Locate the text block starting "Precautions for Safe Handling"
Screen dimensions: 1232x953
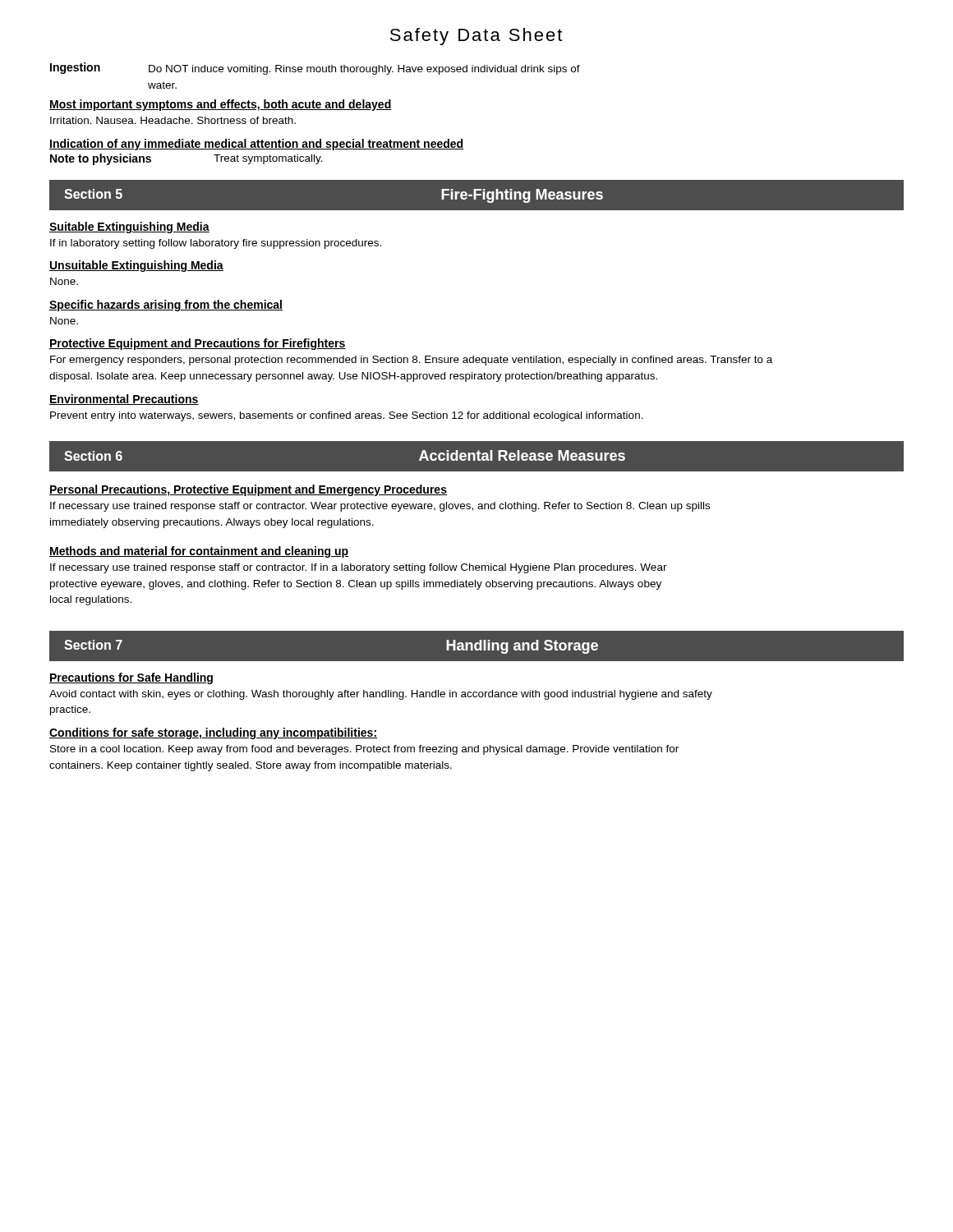click(x=131, y=678)
